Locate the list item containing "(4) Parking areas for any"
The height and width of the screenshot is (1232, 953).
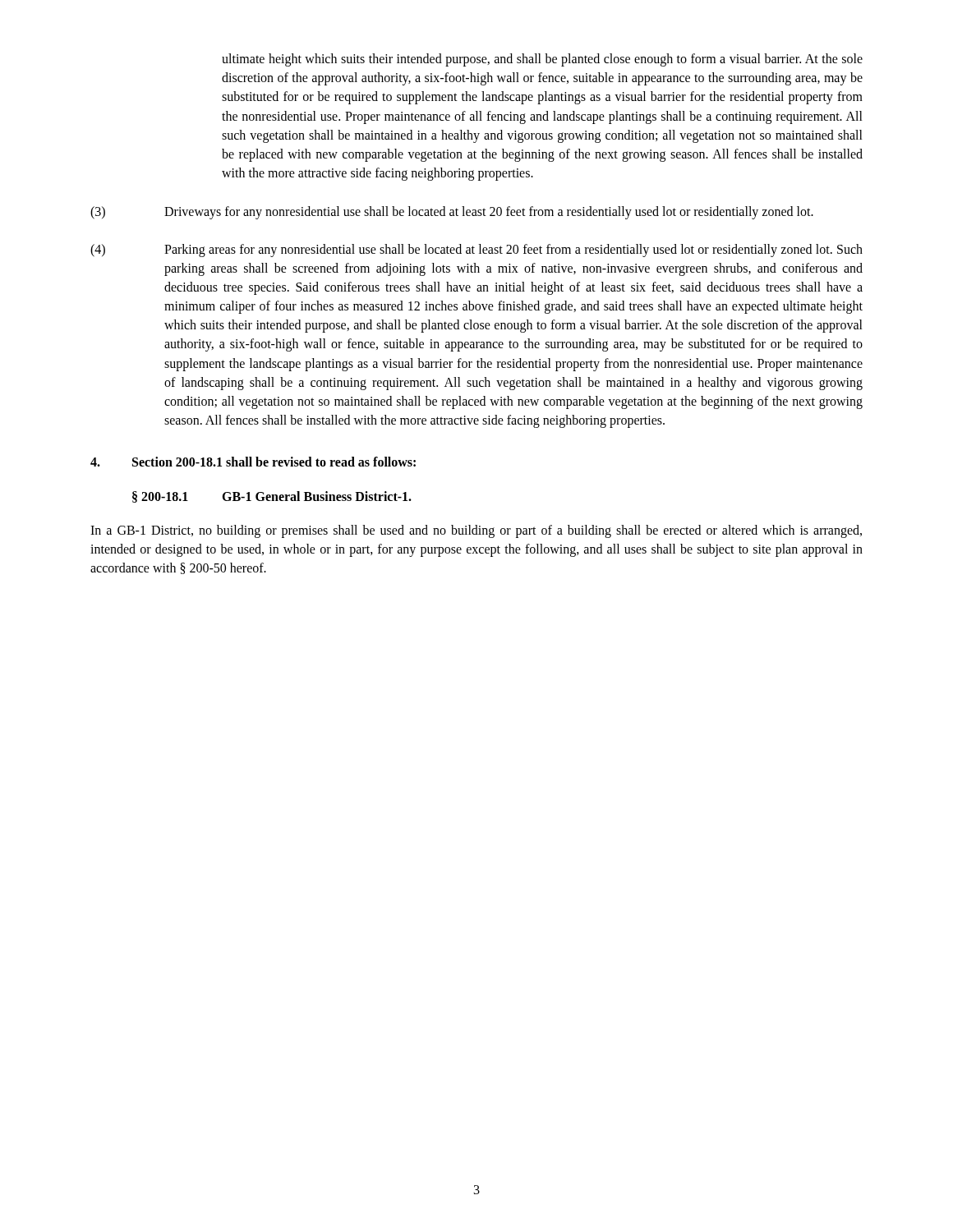coord(476,335)
